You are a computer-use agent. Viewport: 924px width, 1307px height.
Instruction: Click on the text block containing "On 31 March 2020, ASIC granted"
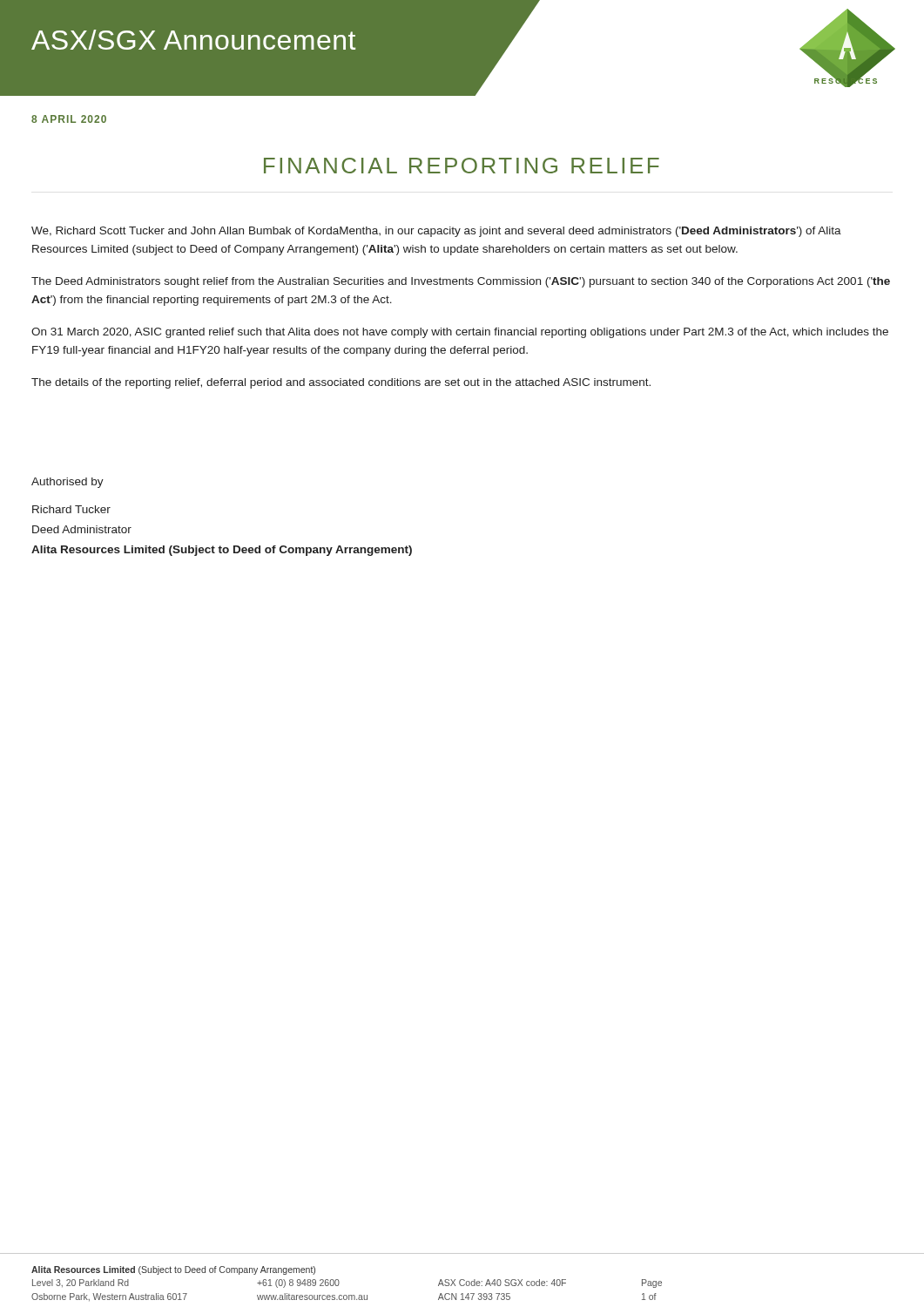[460, 340]
